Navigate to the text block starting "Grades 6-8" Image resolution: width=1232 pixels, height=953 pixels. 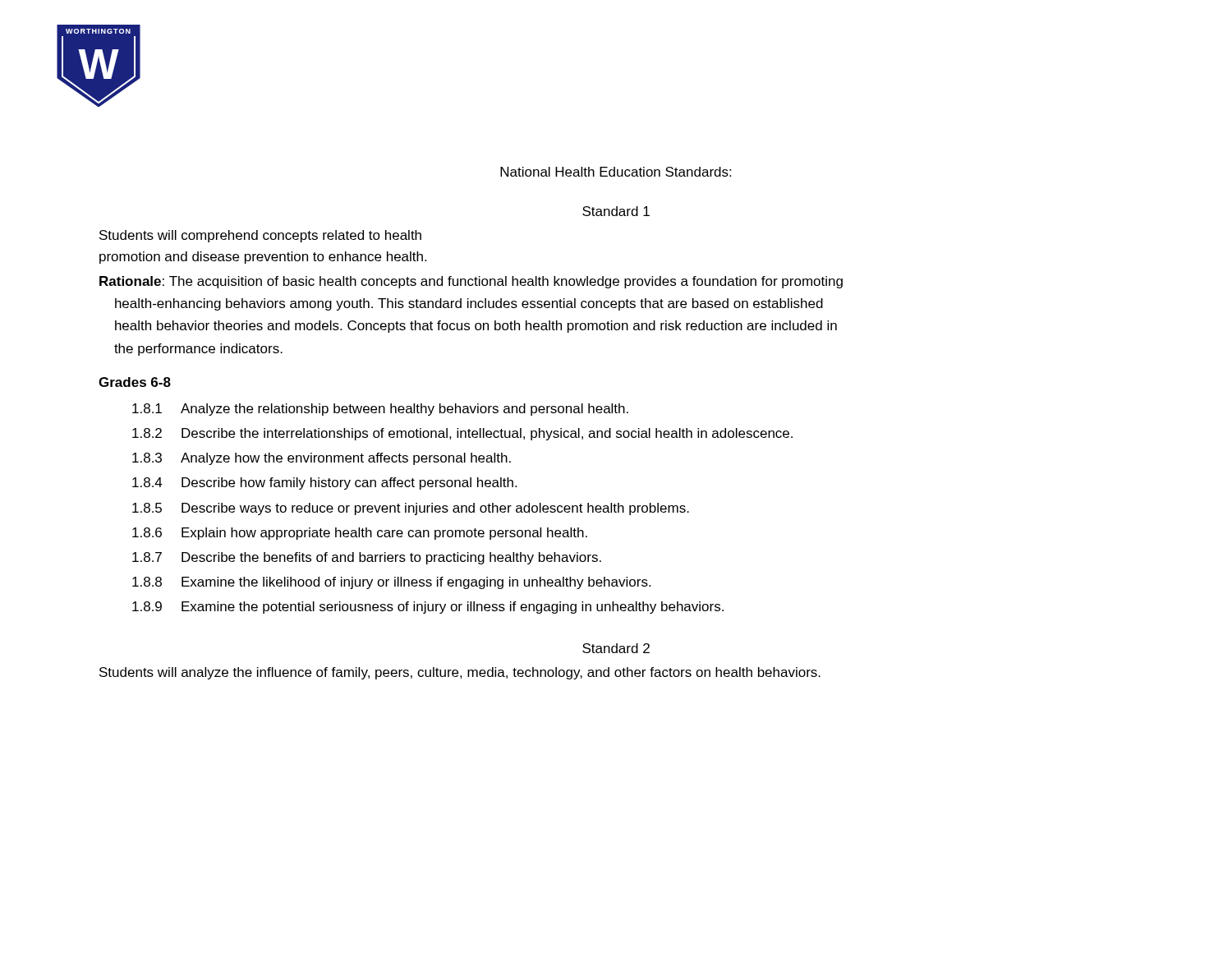pos(135,382)
